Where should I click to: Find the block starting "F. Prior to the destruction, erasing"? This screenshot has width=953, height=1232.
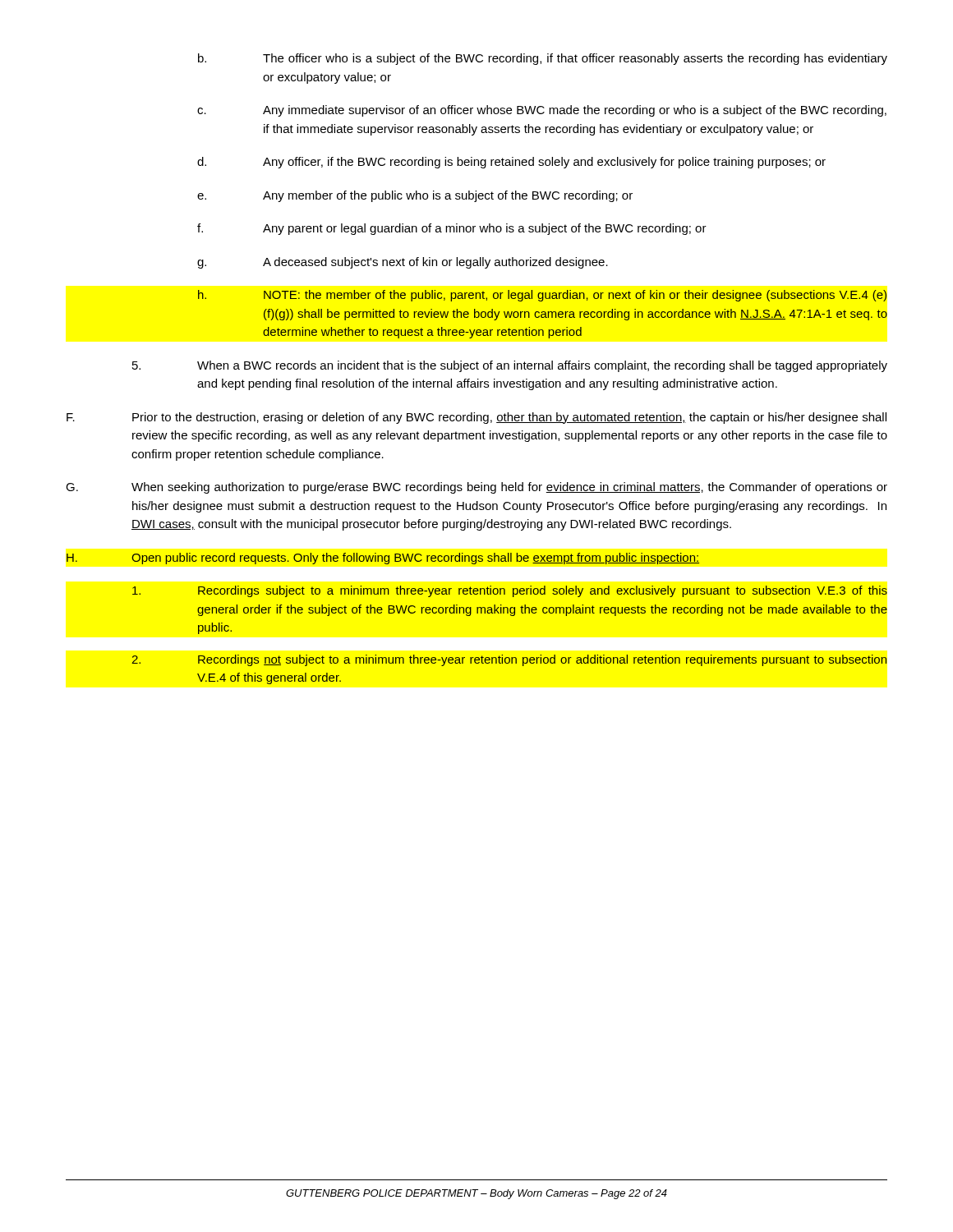(x=476, y=436)
